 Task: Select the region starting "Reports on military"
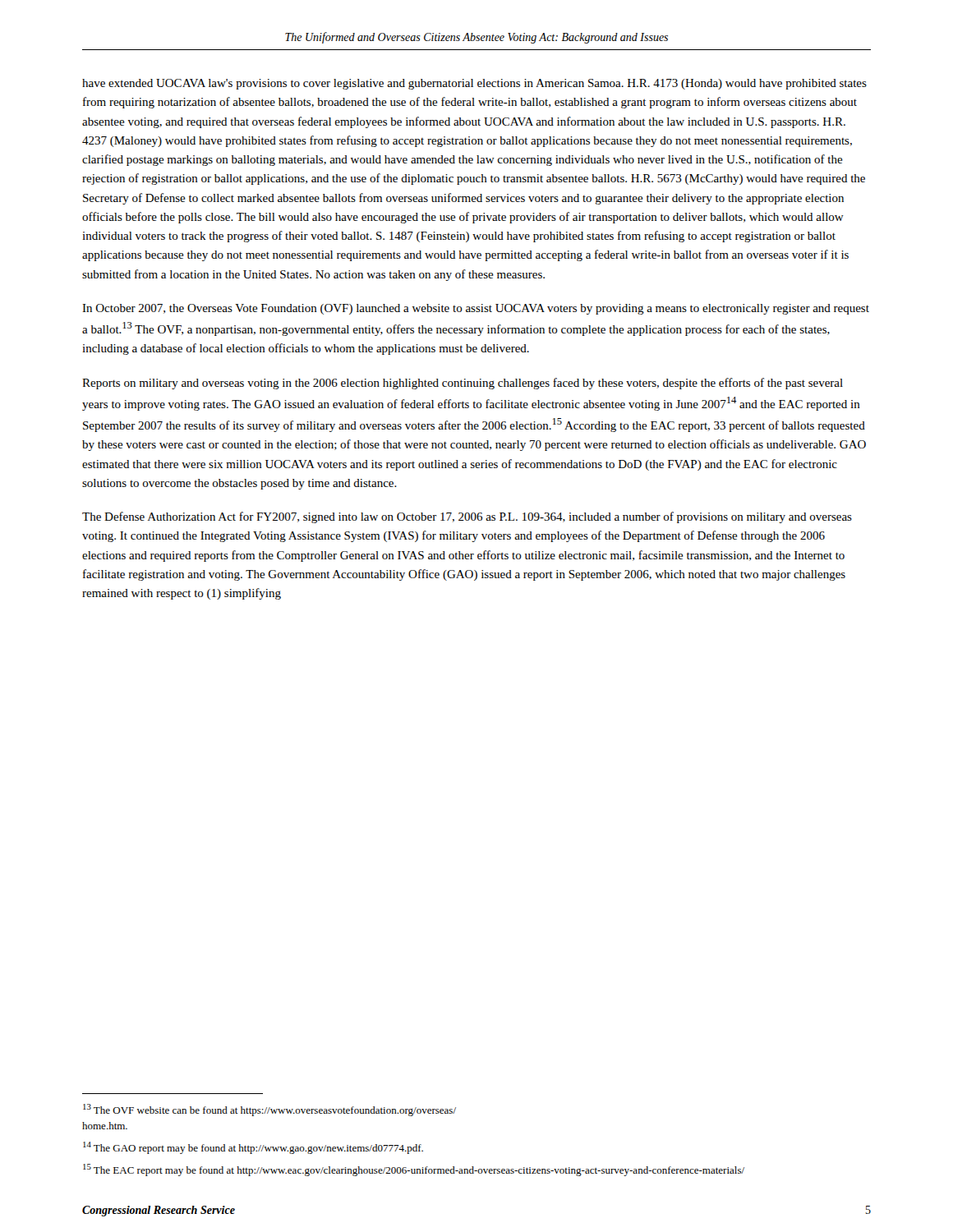(474, 433)
